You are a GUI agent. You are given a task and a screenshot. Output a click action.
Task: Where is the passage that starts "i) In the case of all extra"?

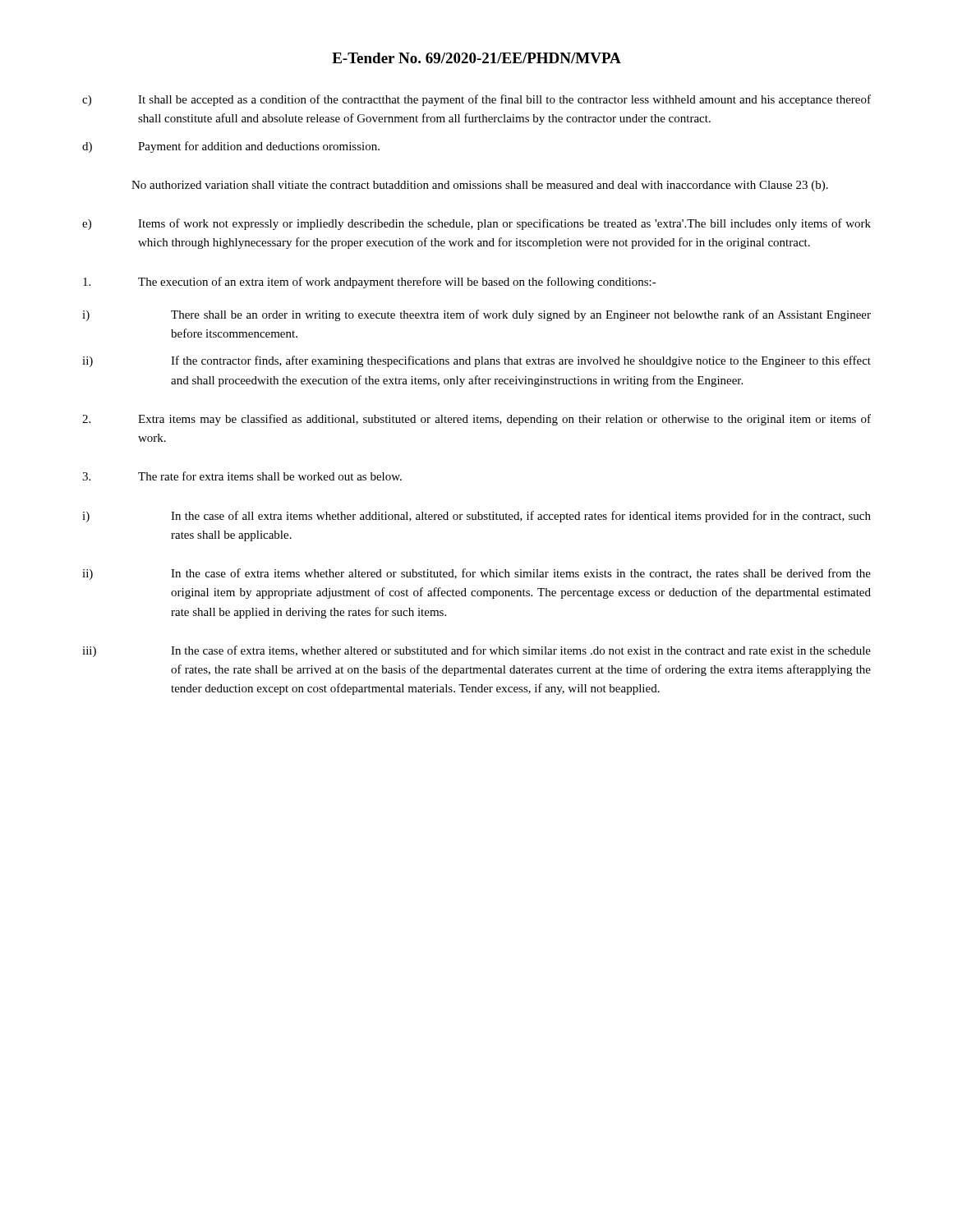[x=476, y=525]
